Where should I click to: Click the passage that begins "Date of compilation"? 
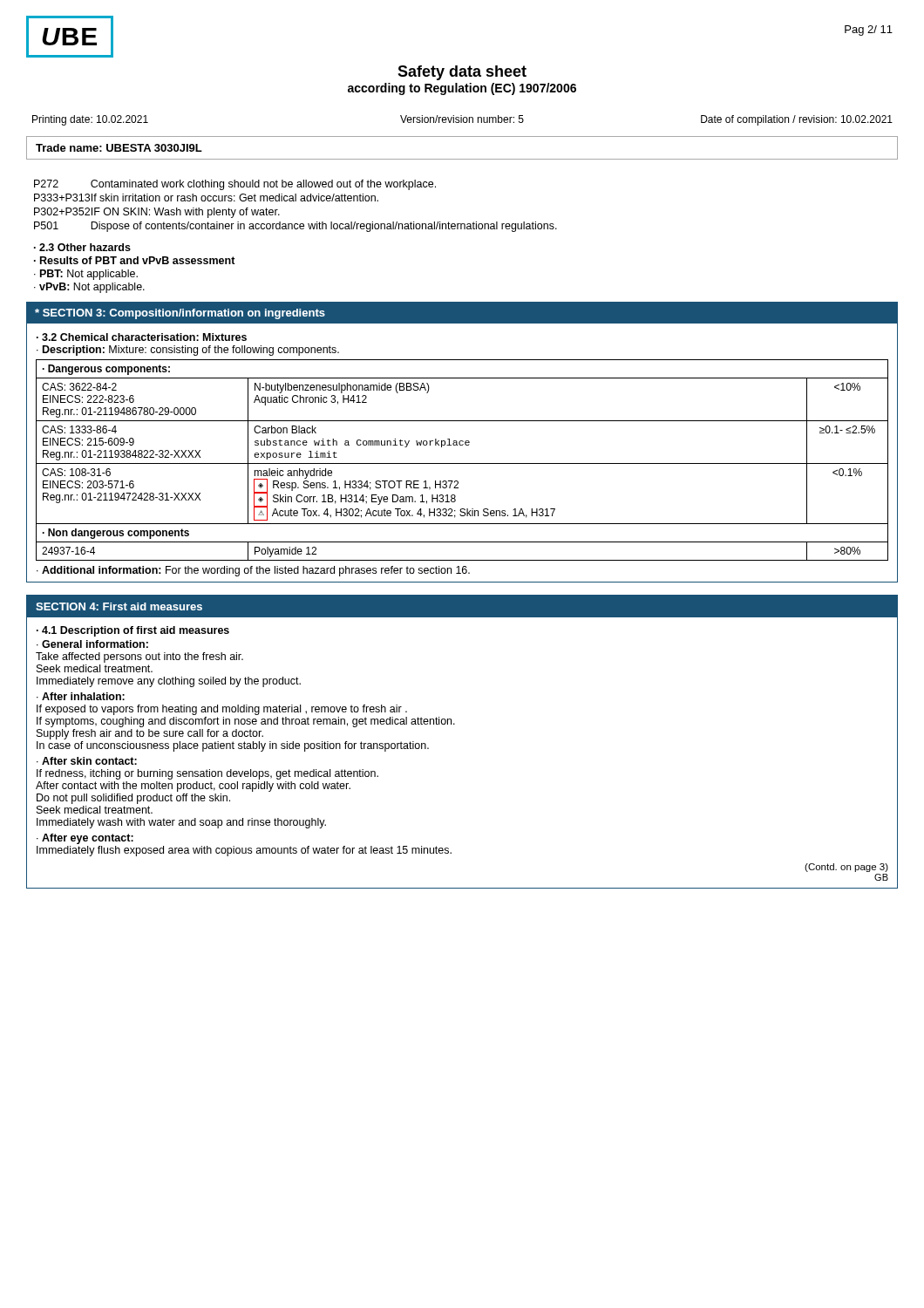point(796,119)
